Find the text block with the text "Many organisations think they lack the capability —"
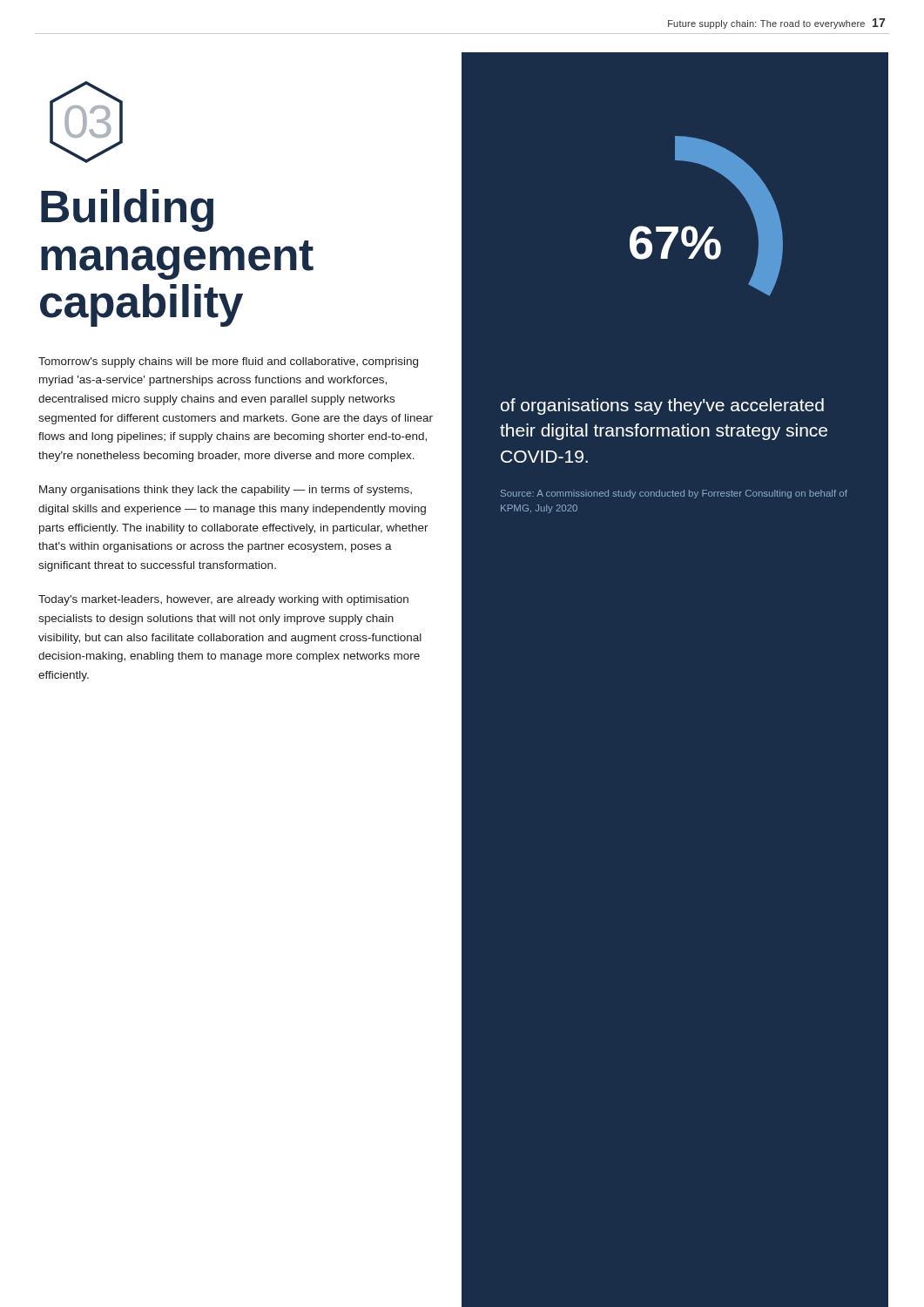 pos(233,527)
